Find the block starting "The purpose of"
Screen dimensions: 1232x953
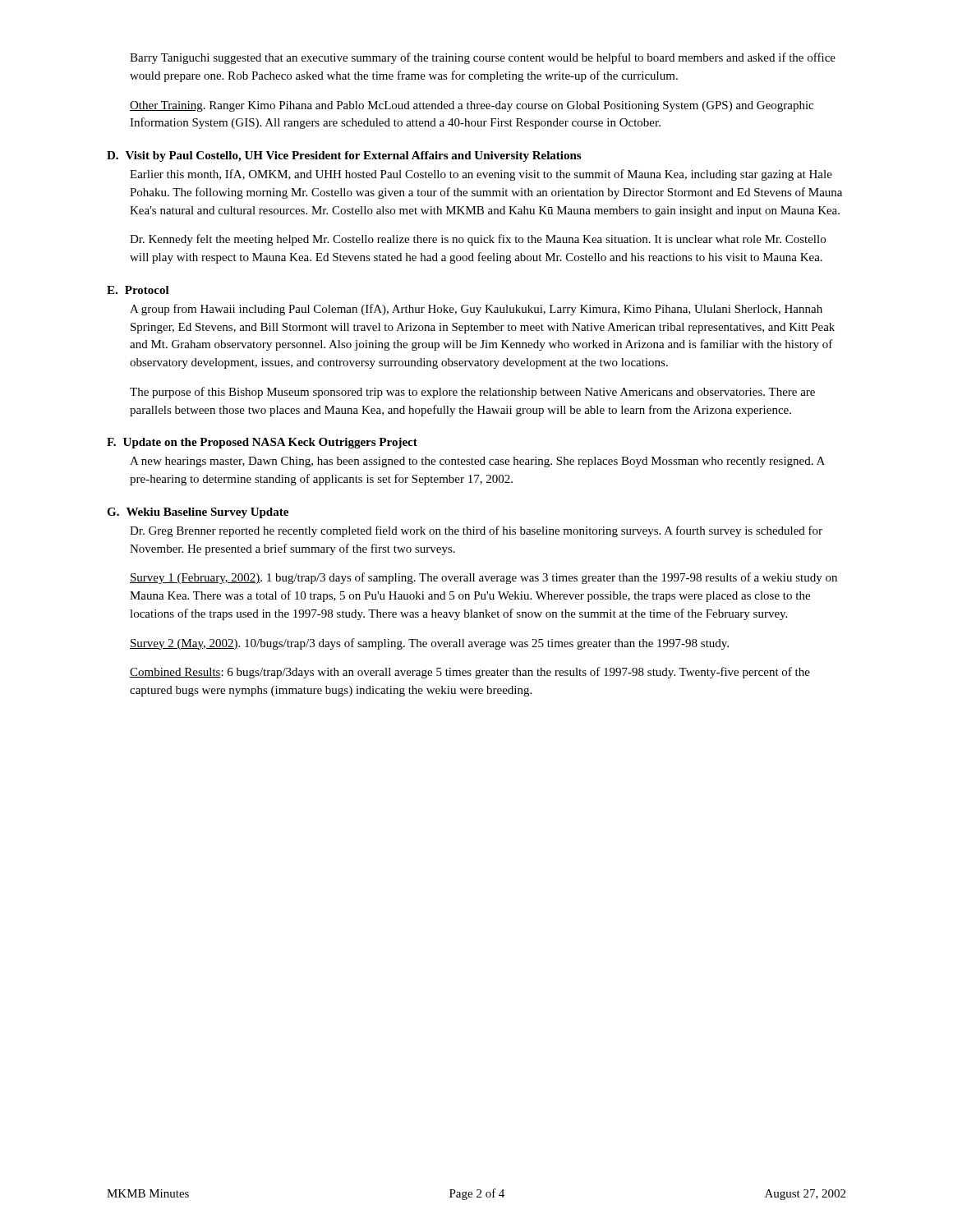tap(473, 401)
